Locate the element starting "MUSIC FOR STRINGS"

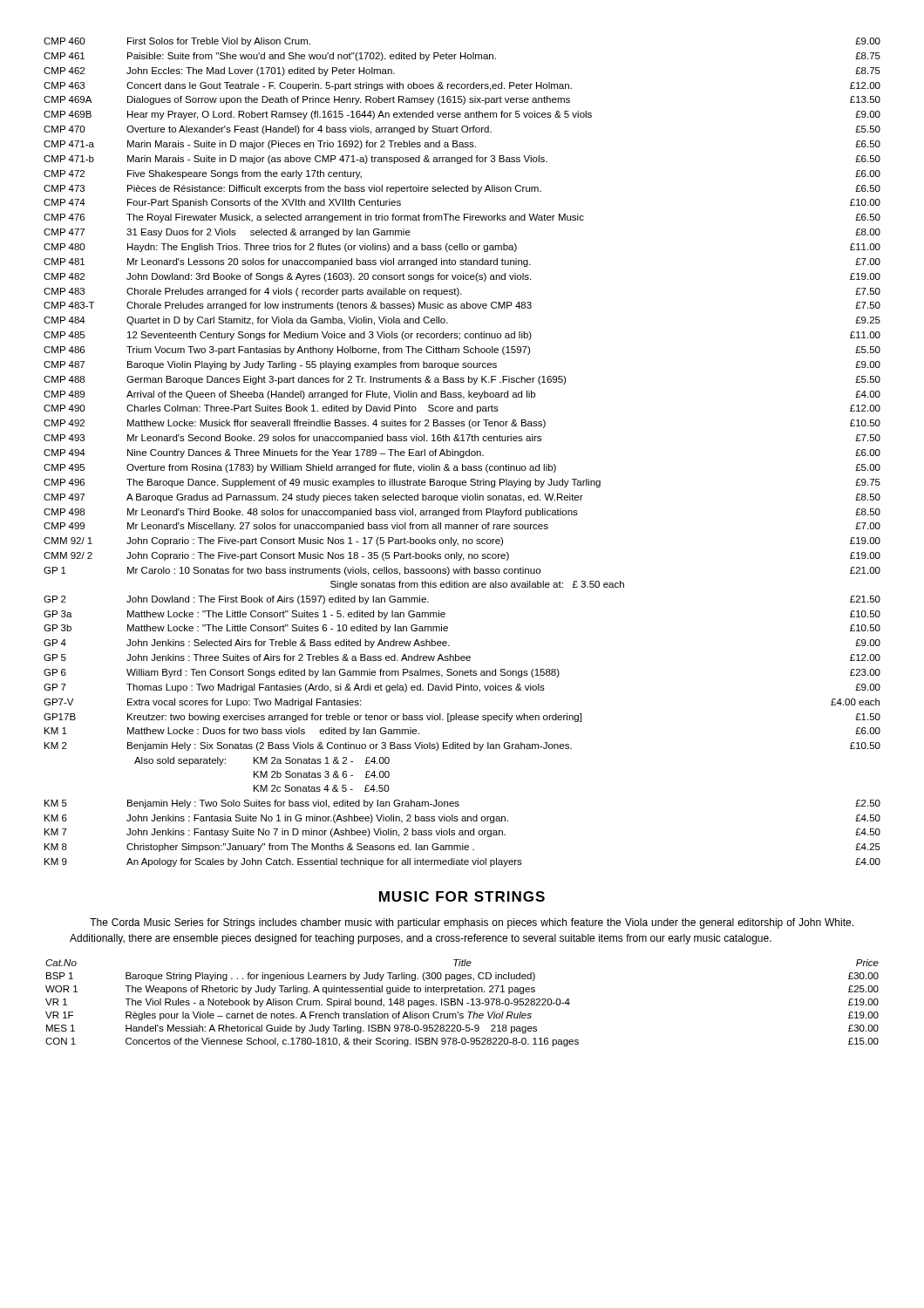462,897
